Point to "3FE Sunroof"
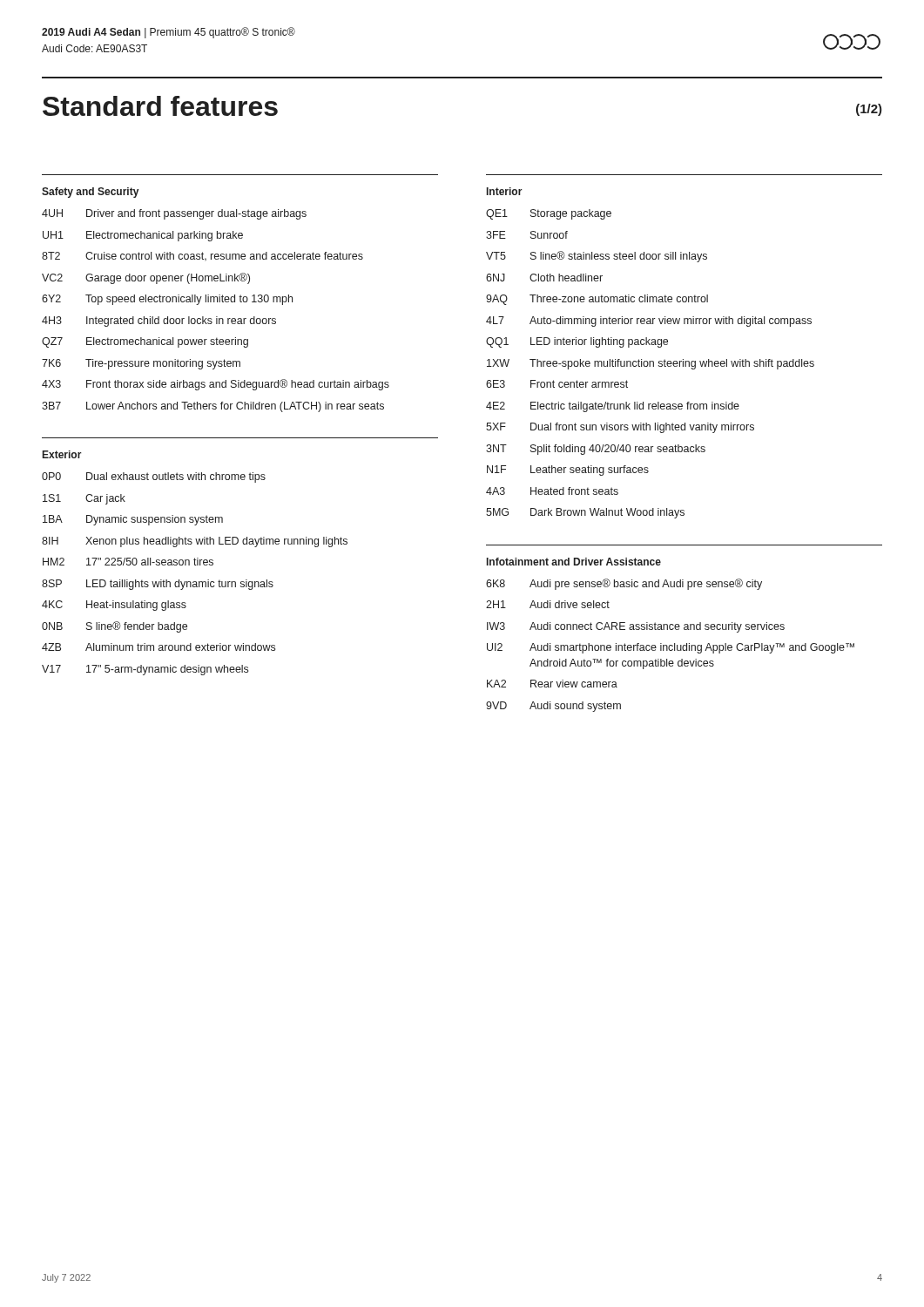 coord(527,235)
